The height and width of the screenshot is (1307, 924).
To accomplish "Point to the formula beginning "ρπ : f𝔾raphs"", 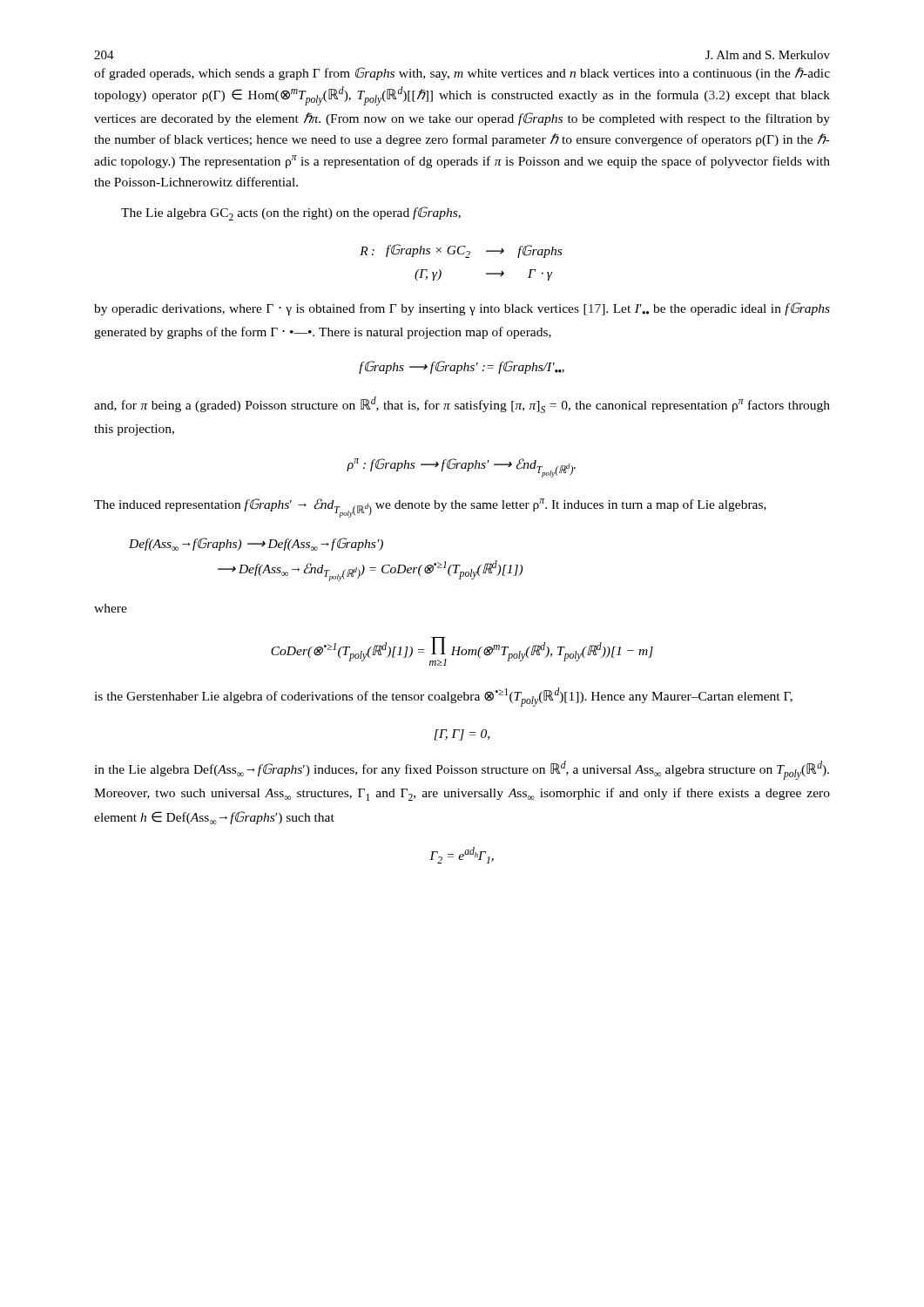I will [x=462, y=466].
